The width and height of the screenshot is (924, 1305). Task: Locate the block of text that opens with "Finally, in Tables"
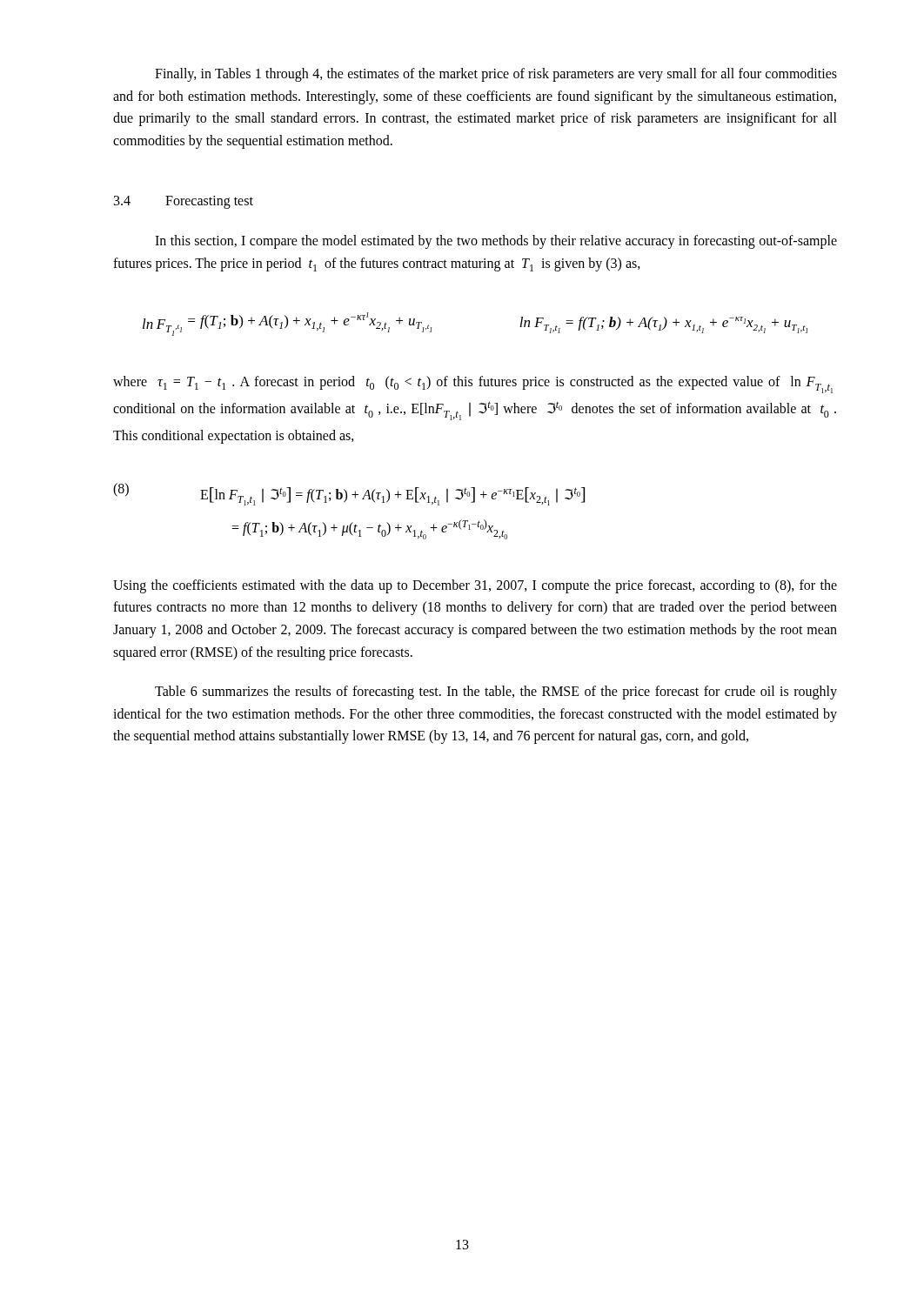coord(475,107)
